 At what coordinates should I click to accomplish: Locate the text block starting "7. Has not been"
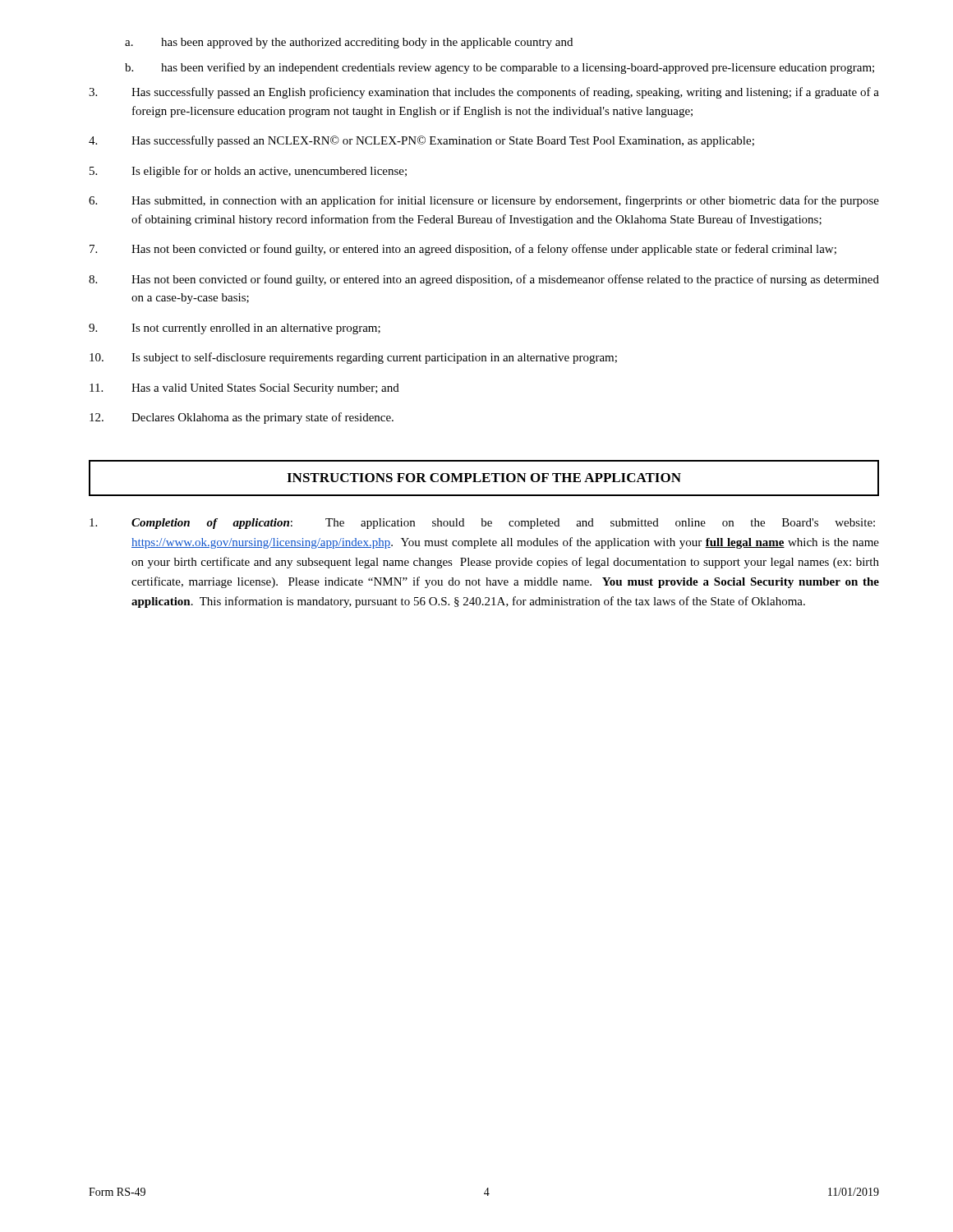[x=484, y=249]
